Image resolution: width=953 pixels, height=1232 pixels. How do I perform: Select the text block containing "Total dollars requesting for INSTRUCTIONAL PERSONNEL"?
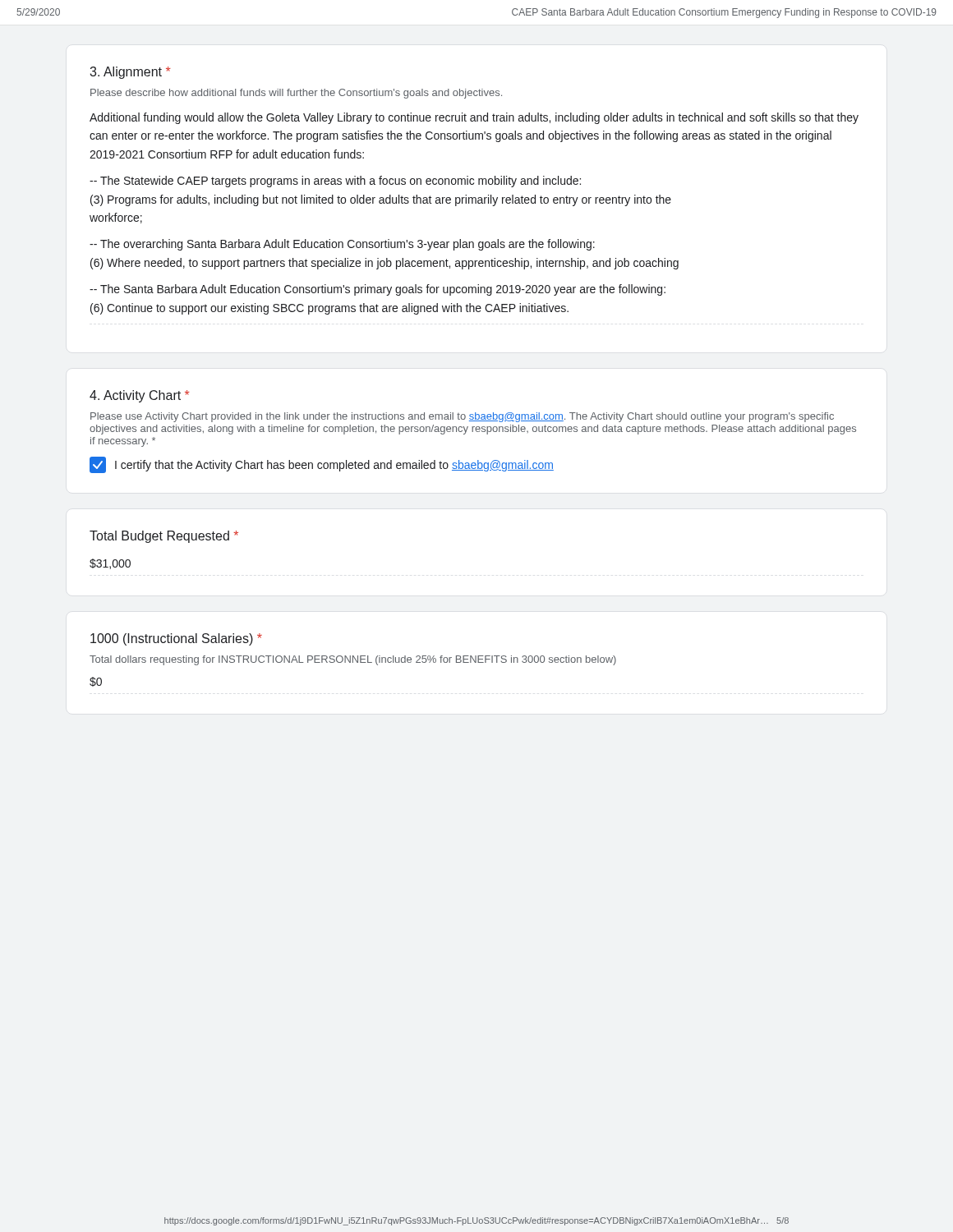click(x=476, y=659)
